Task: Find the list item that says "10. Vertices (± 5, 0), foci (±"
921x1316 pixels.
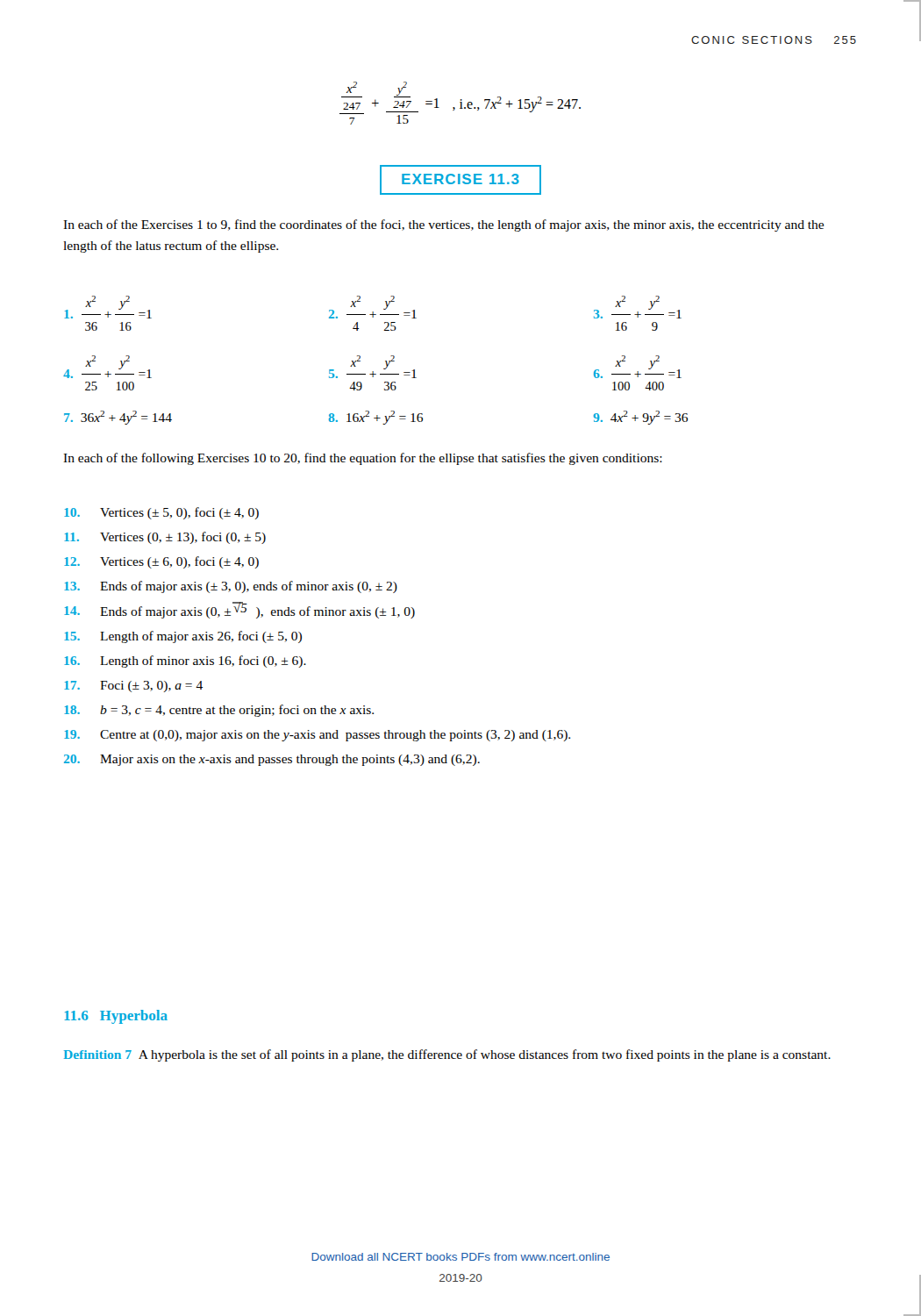Action: click(x=161, y=512)
